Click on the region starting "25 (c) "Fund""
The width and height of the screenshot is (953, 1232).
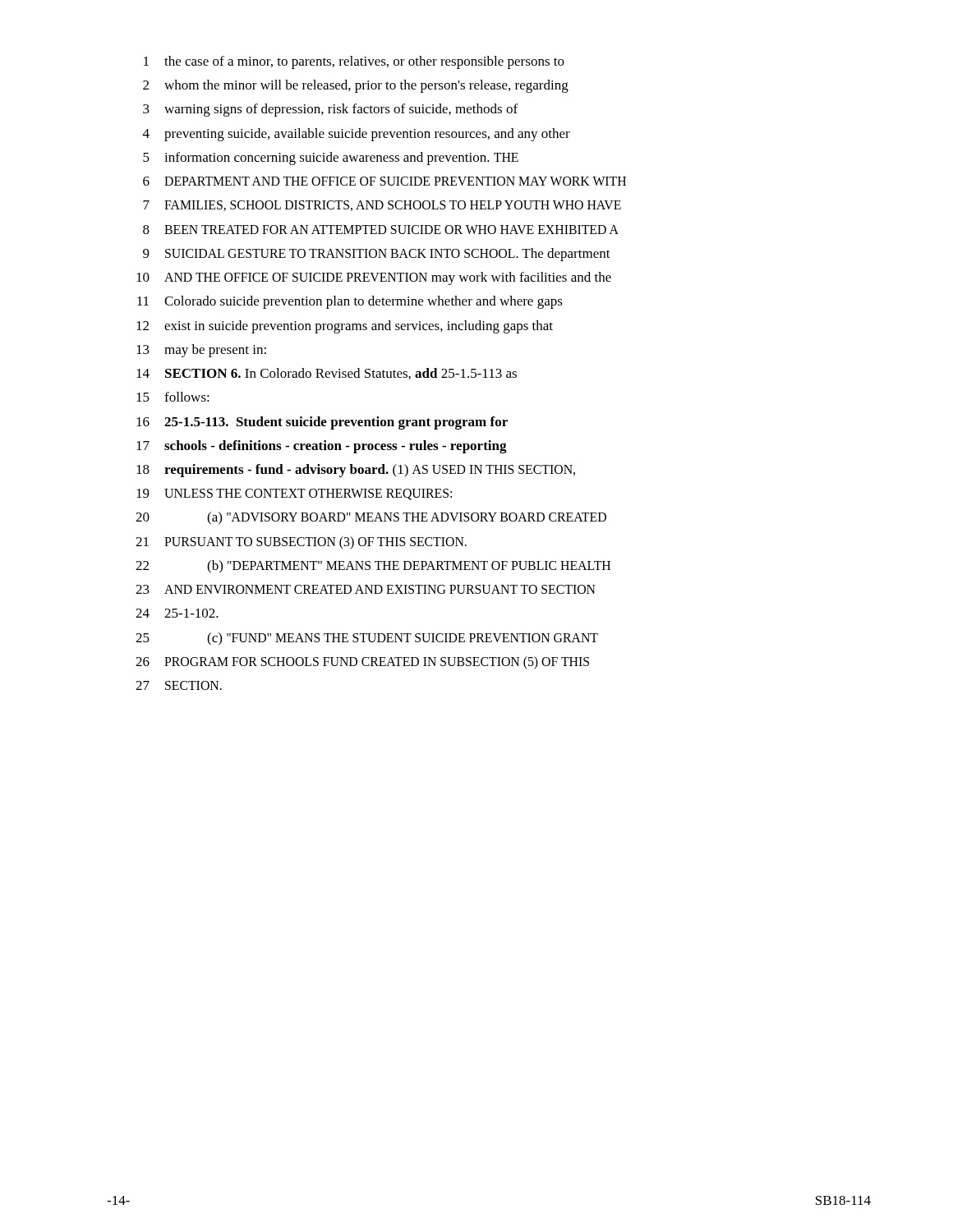pyautogui.click(x=489, y=638)
